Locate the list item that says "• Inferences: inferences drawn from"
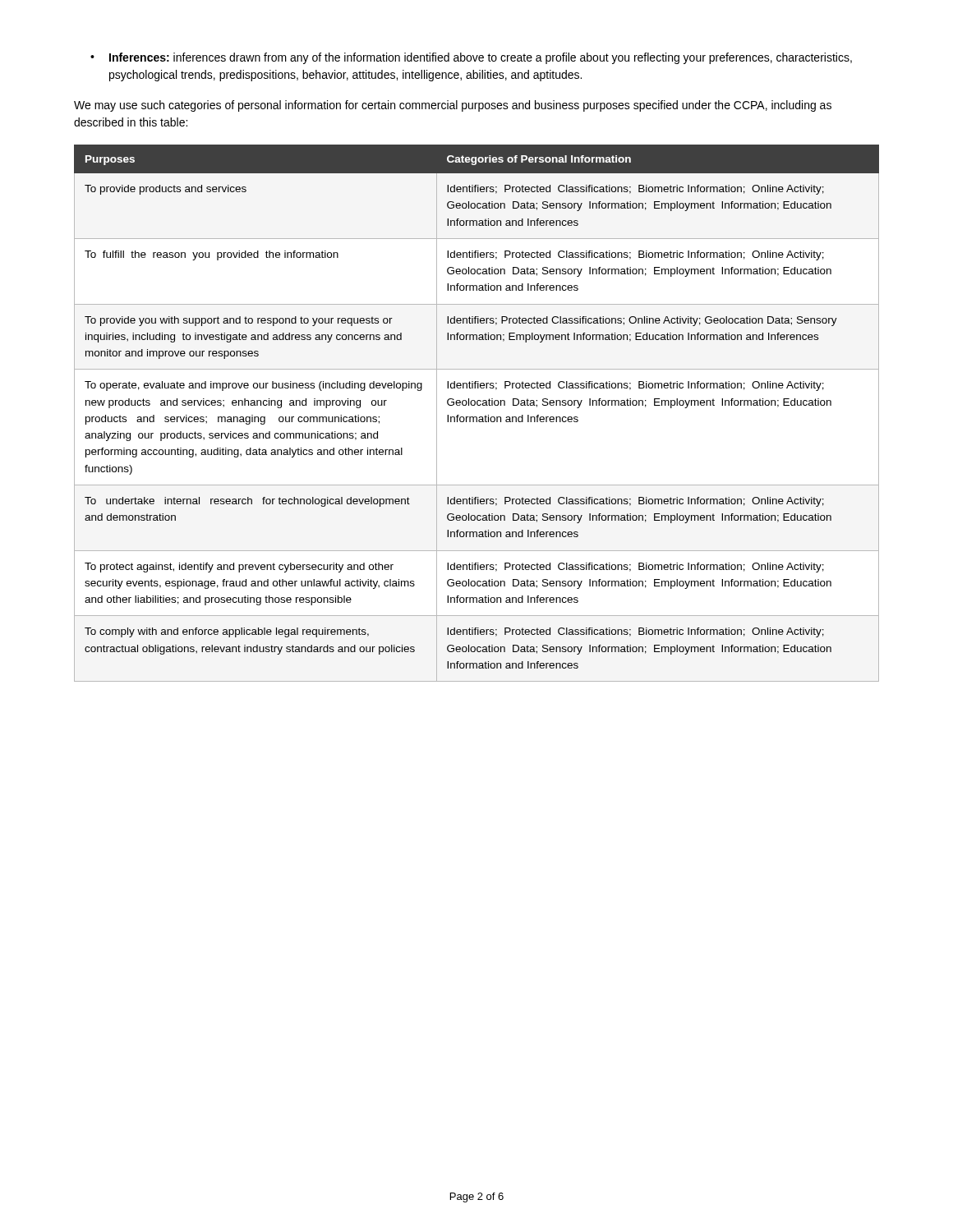Viewport: 953px width, 1232px height. point(485,67)
